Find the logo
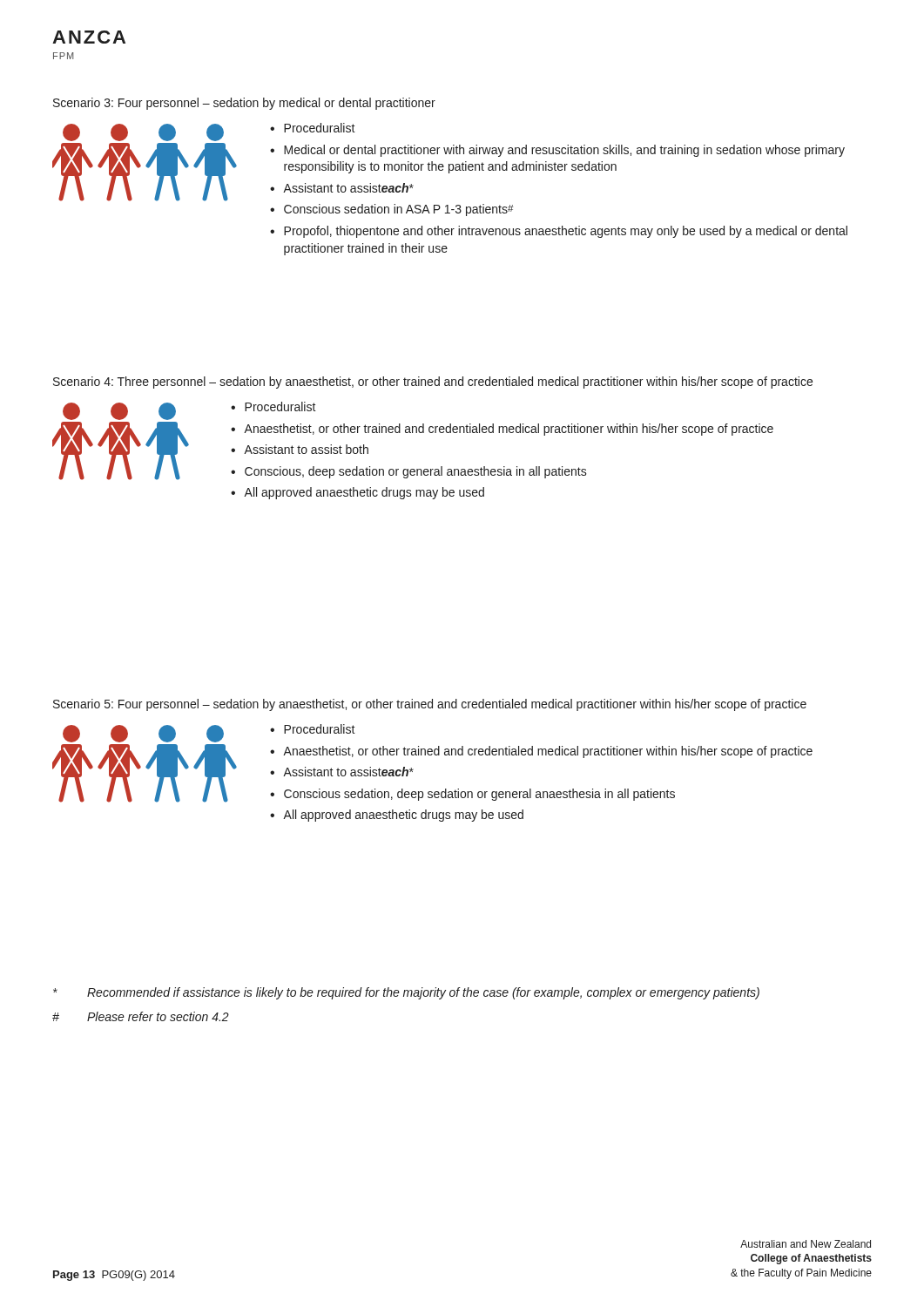The height and width of the screenshot is (1307, 924). point(87,44)
